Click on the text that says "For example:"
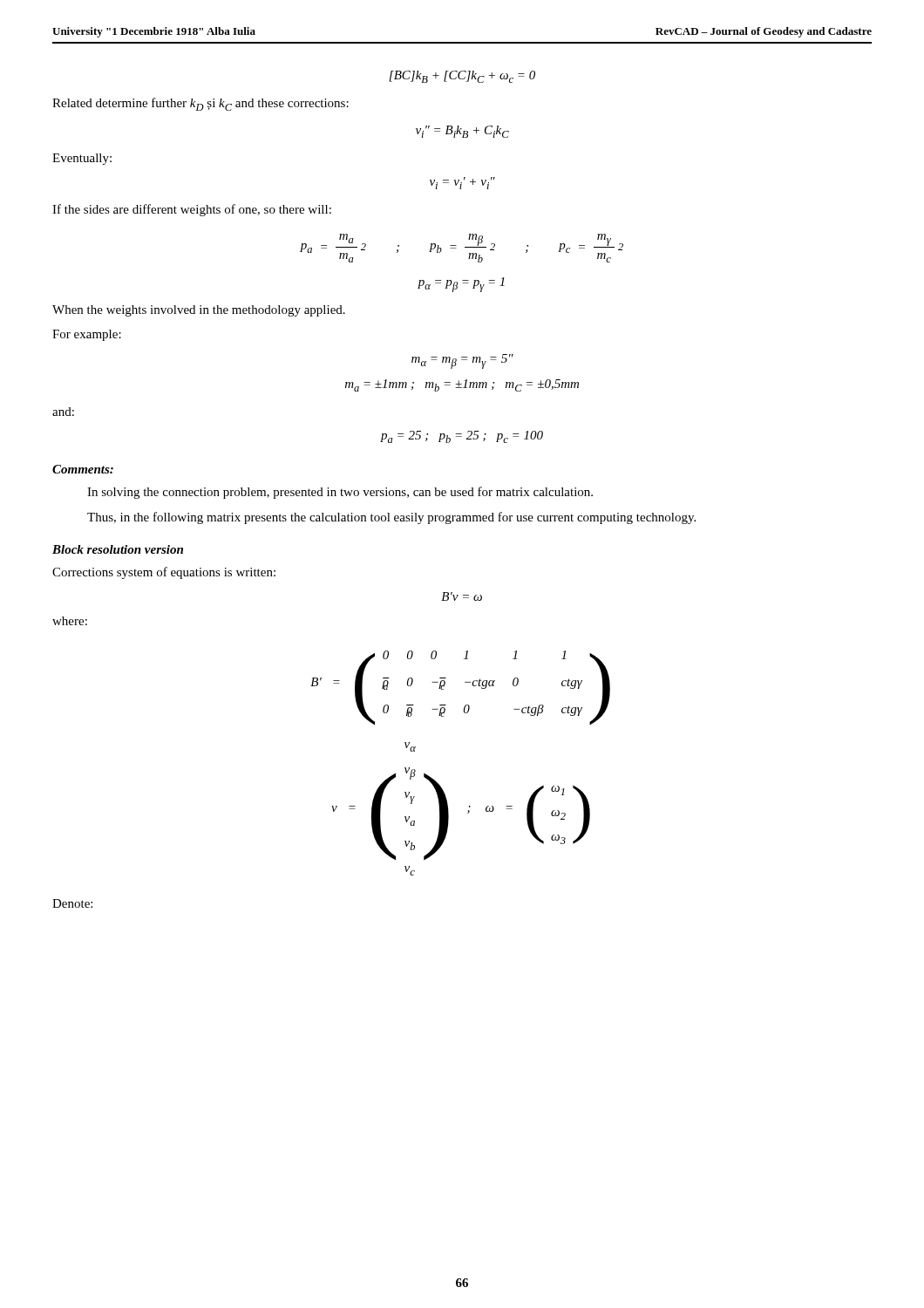Screen dimensions: 1308x924 pos(87,334)
